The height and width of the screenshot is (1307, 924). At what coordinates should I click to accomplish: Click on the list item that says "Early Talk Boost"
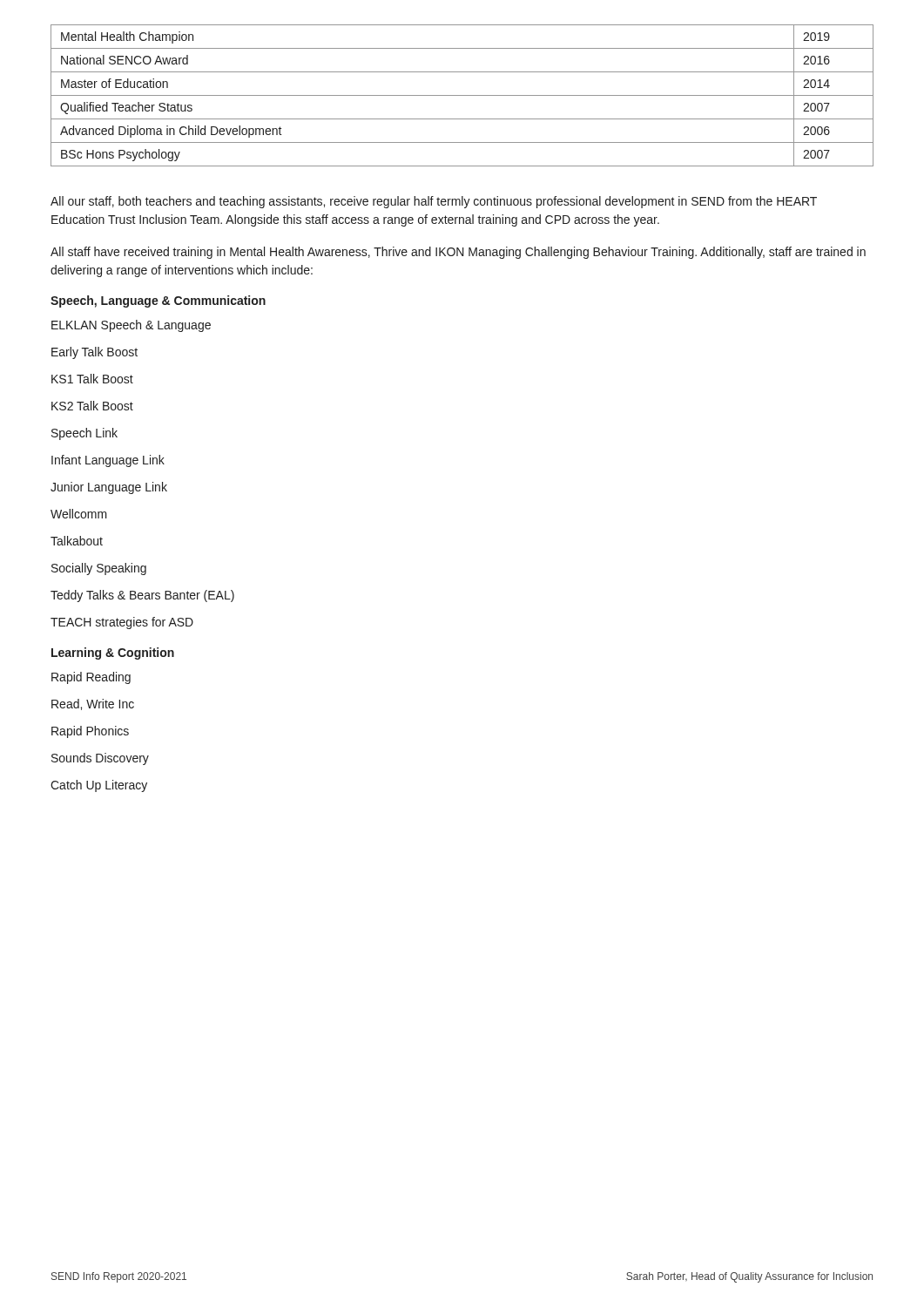94,352
